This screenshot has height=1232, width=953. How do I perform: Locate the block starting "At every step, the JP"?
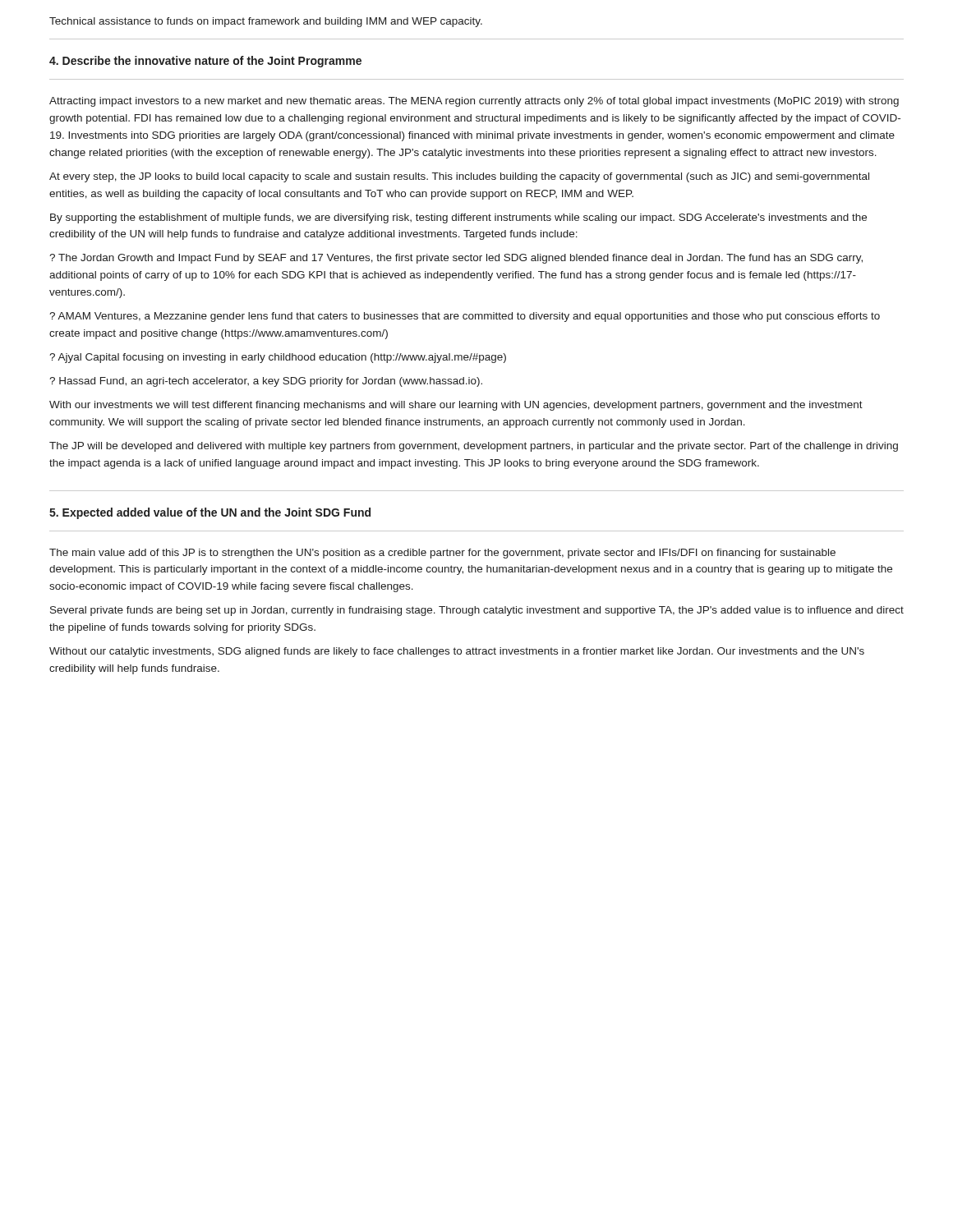pyautogui.click(x=476, y=185)
